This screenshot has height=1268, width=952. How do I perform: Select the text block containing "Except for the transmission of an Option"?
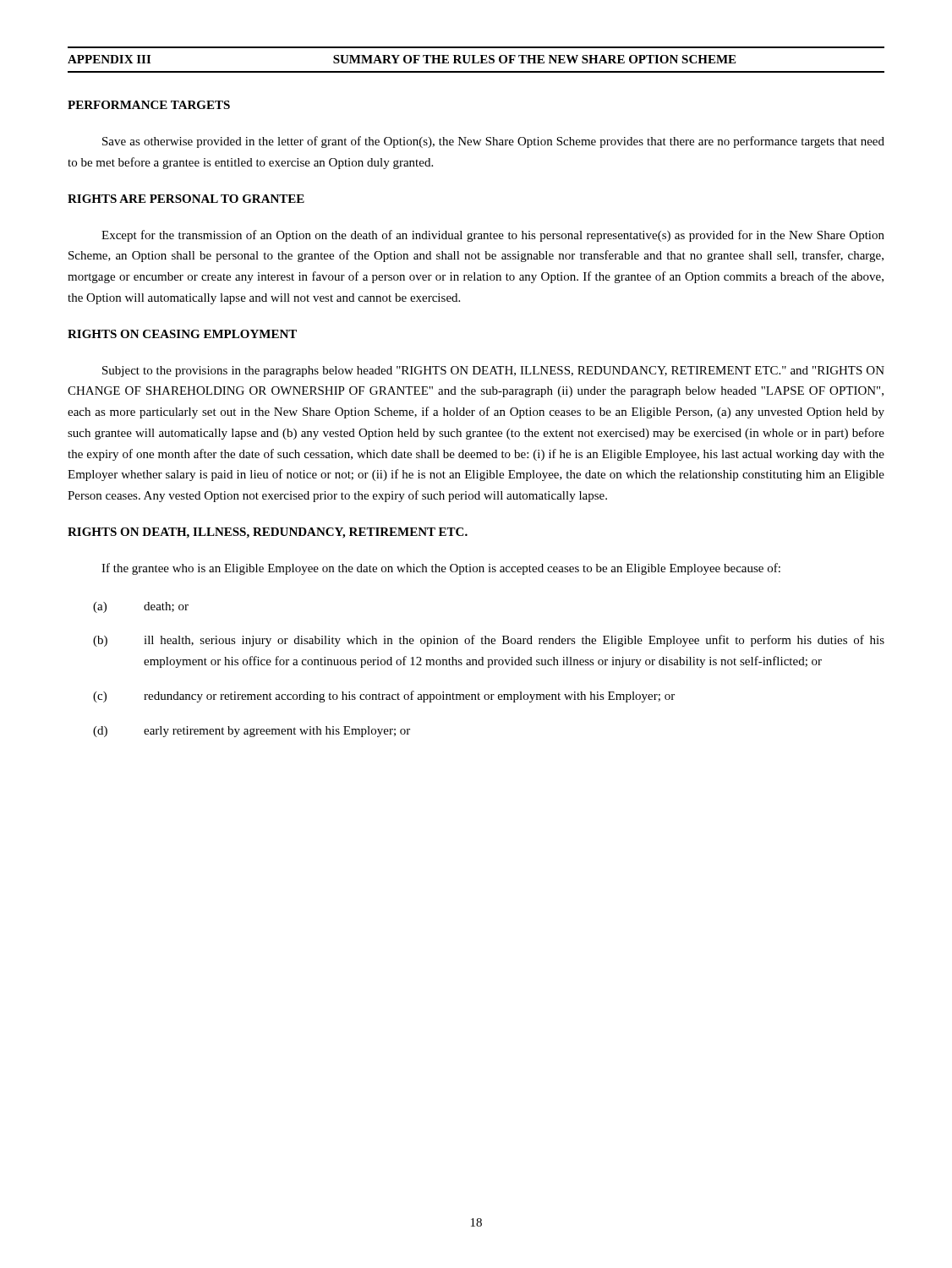pyautogui.click(x=476, y=266)
